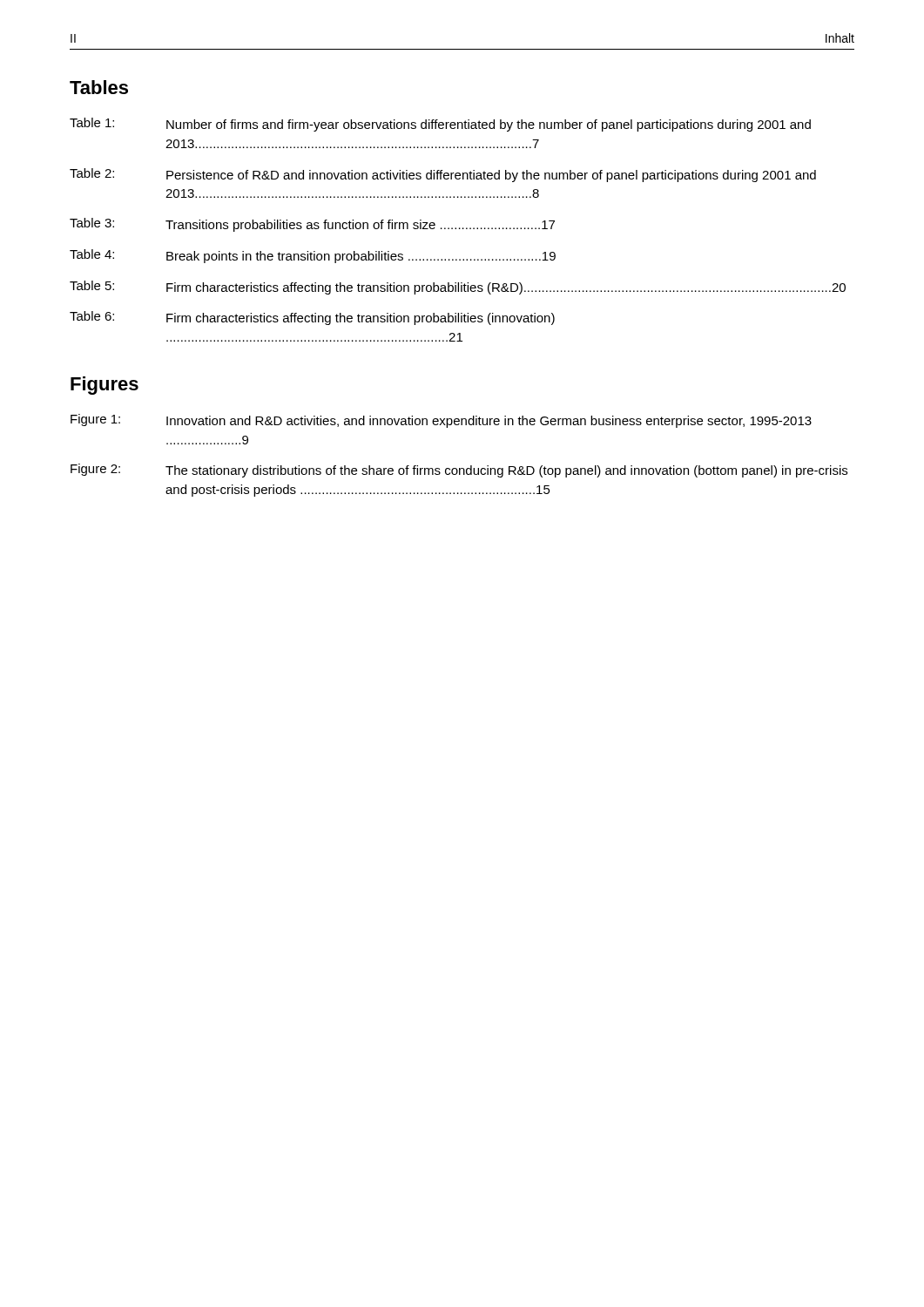Click the passage that begins "Figure 2: The stationary"

tap(462, 480)
